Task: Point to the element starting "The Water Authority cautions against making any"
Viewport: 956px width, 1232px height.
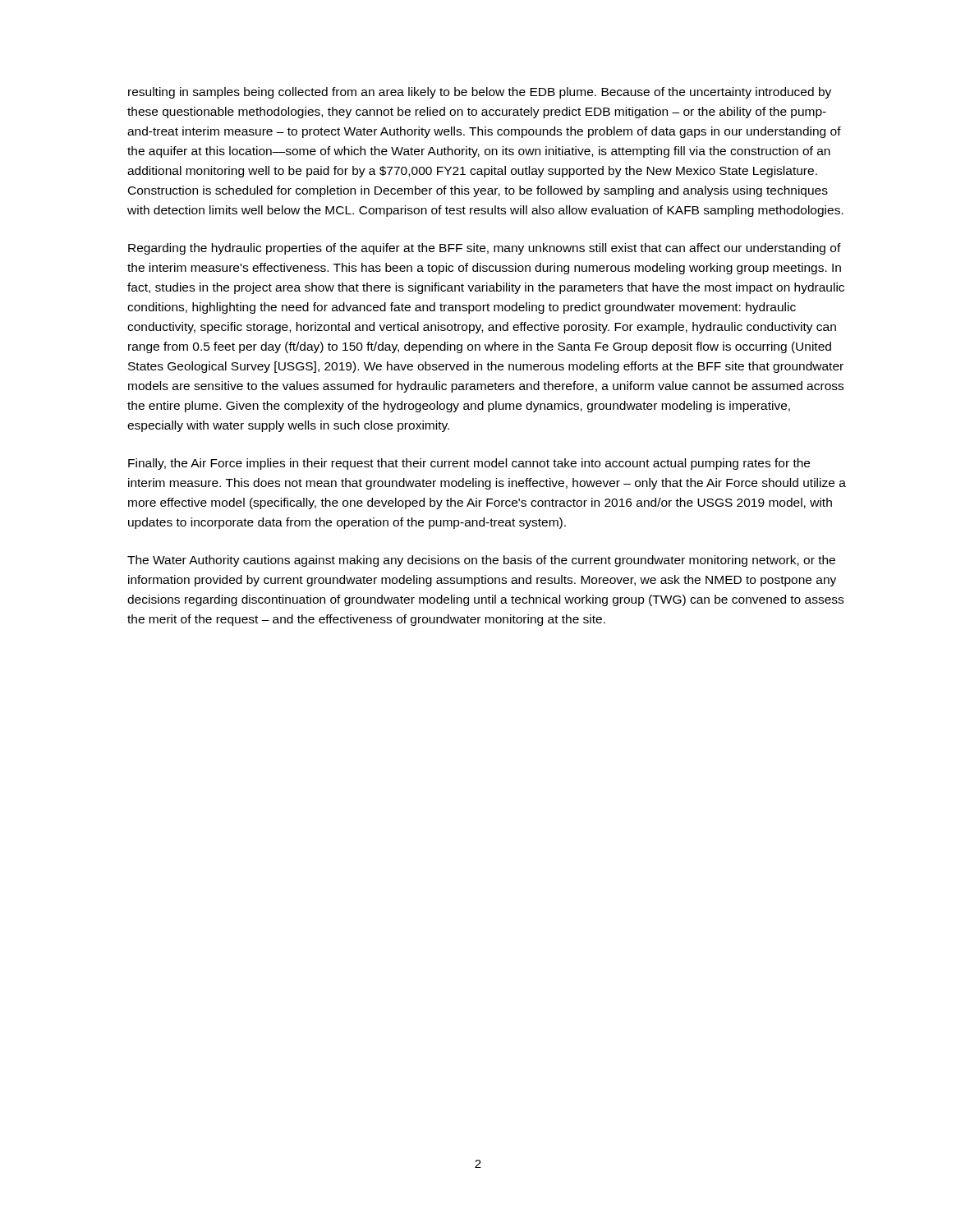Action: click(x=486, y=590)
